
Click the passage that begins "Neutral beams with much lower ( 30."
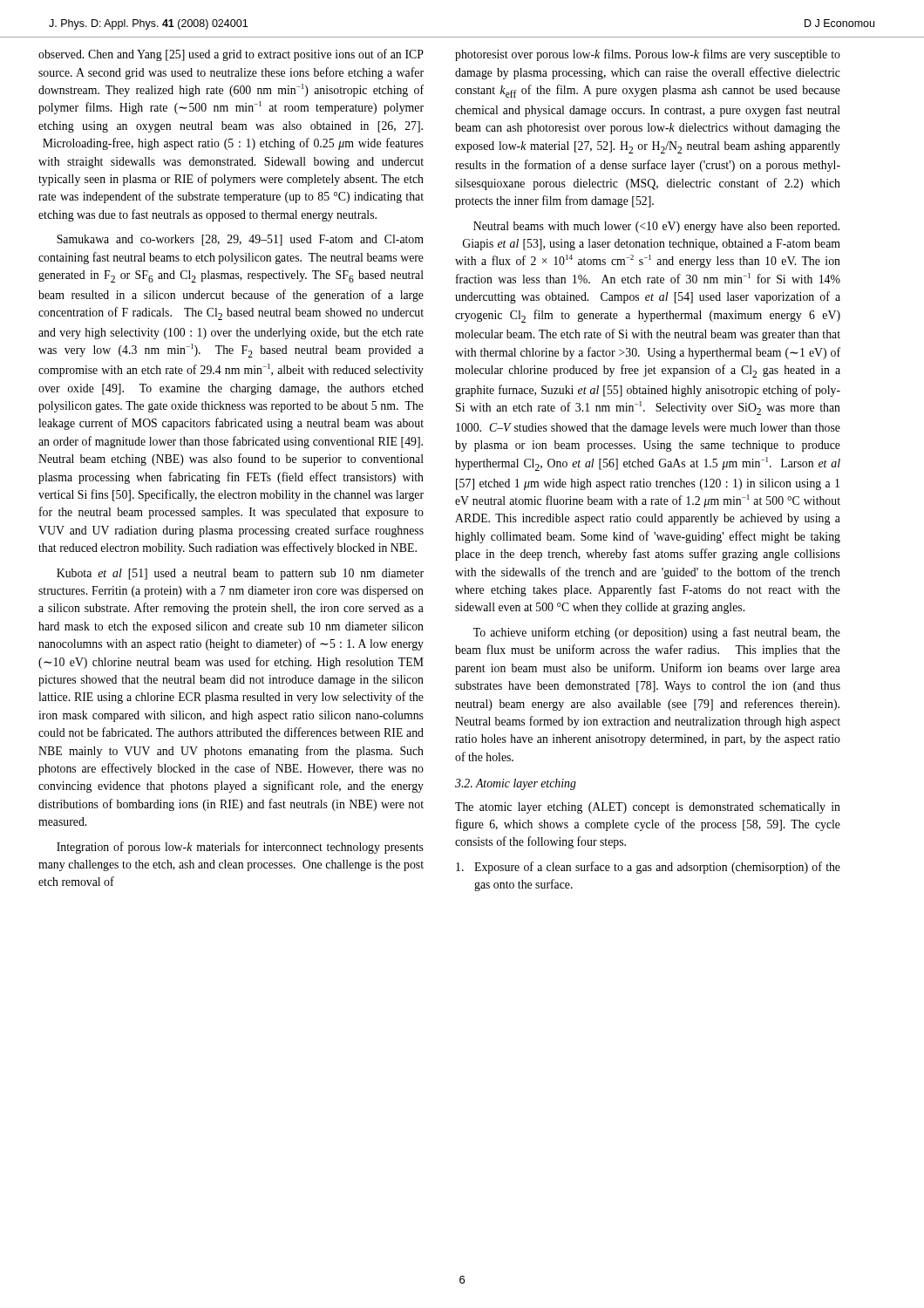tap(648, 417)
